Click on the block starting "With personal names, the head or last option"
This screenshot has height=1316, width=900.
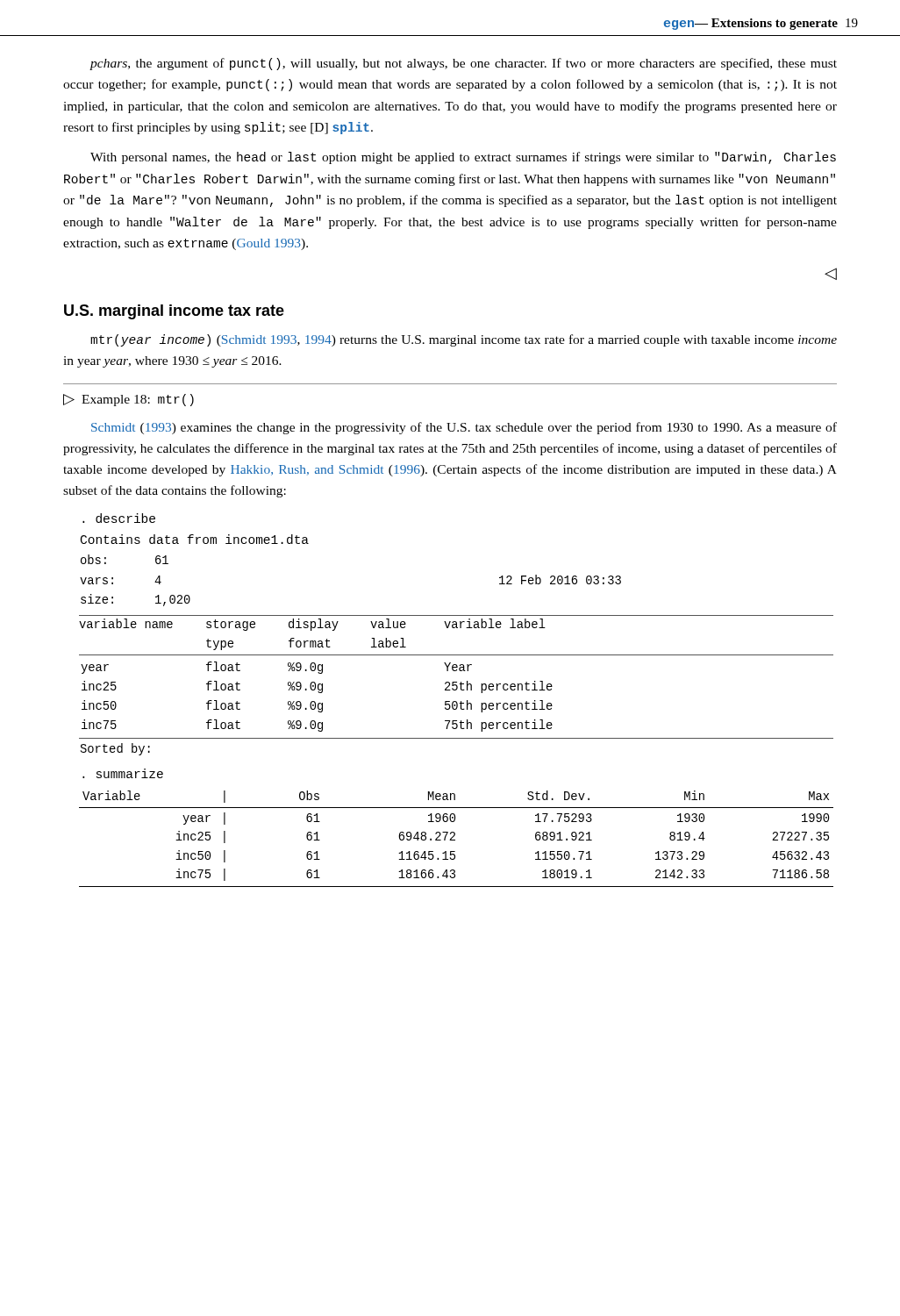450,201
